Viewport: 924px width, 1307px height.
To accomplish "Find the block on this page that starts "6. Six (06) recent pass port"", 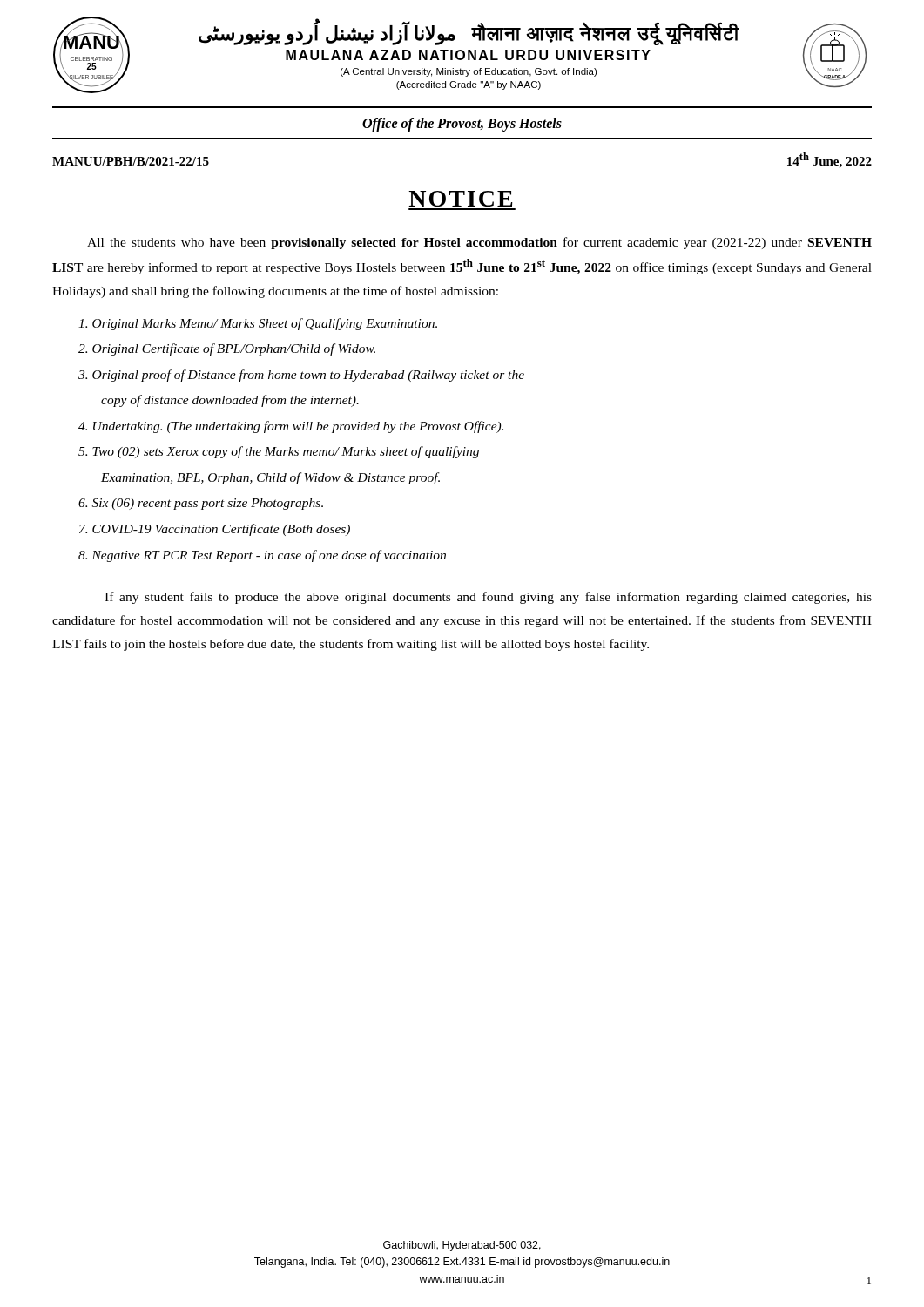I will [201, 503].
